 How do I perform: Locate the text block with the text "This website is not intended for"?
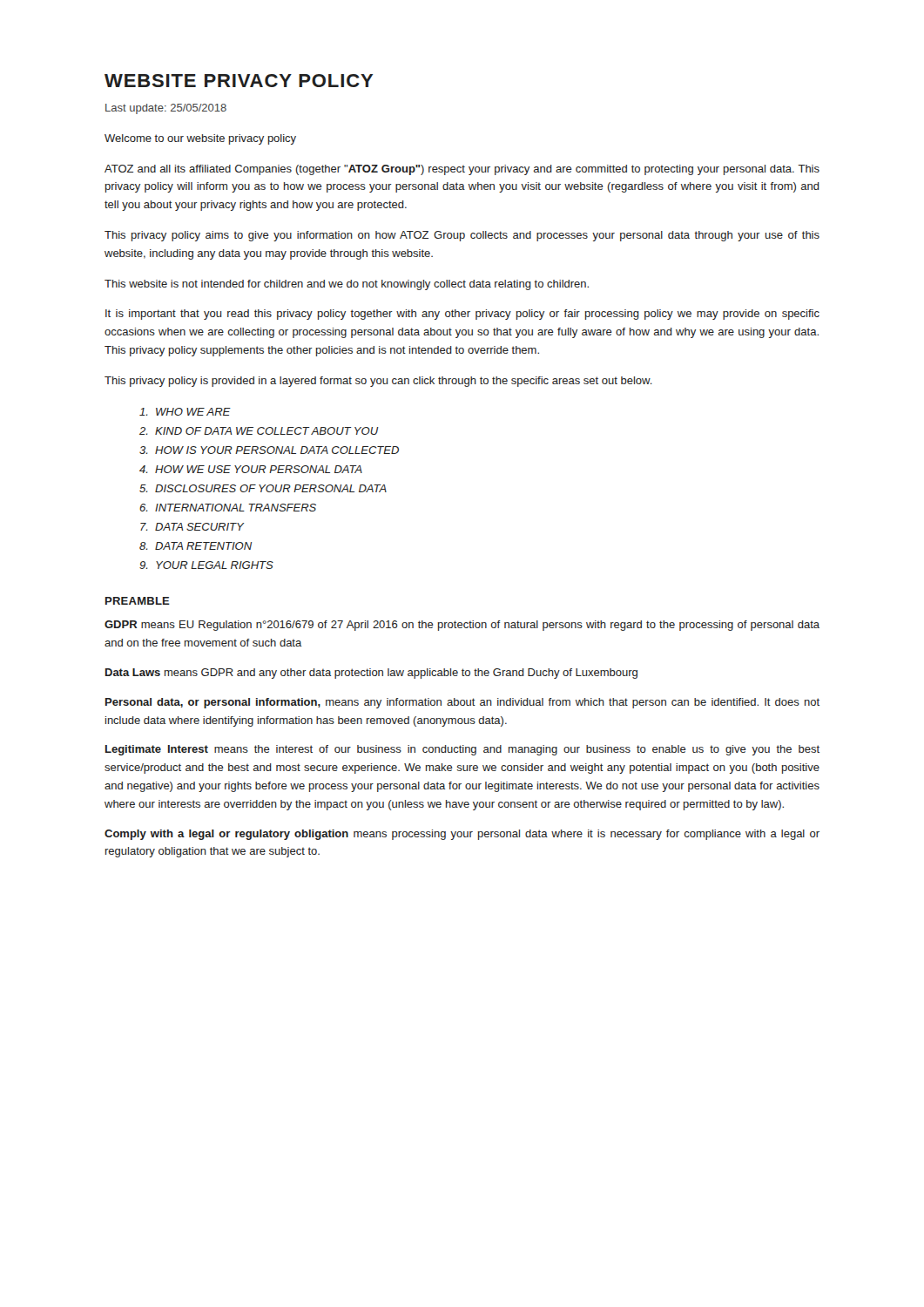point(347,283)
